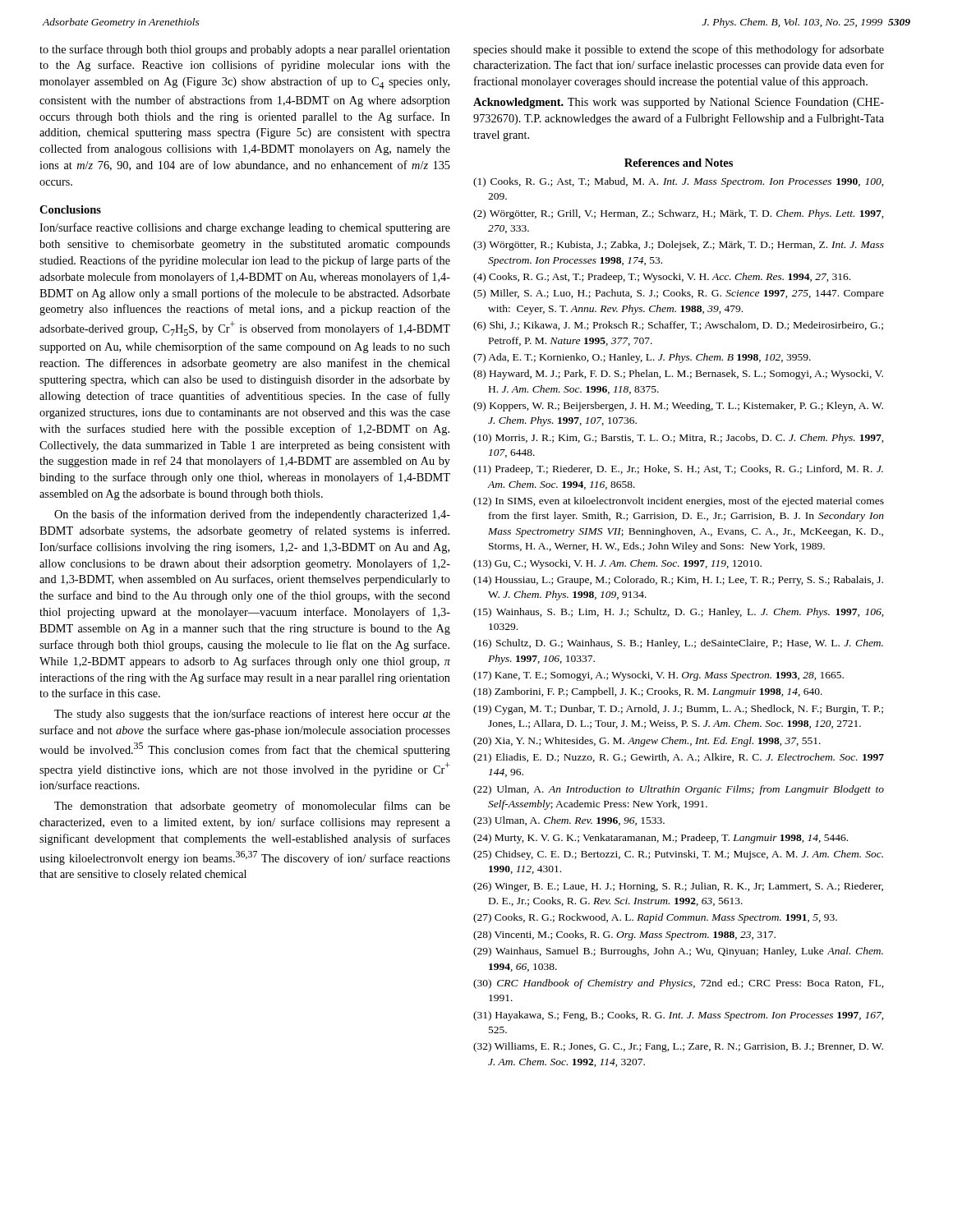This screenshot has width=953, height=1232.
Task: Select the region starting "(20) Xia, Y. N.; Whitesides,"
Action: (x=647, y=740)
